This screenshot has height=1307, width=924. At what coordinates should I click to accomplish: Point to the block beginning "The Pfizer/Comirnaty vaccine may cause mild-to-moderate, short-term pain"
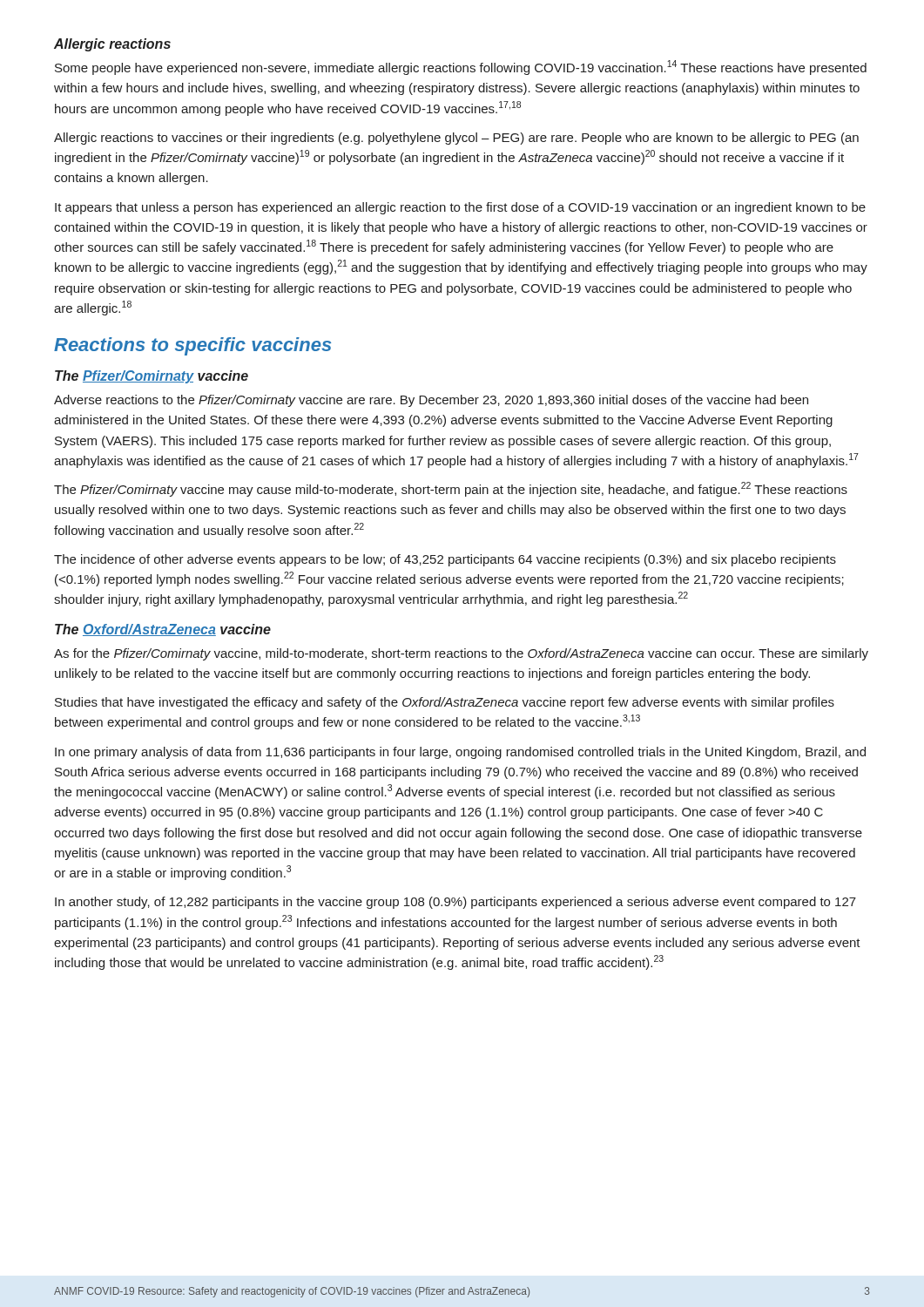(462, 510)
